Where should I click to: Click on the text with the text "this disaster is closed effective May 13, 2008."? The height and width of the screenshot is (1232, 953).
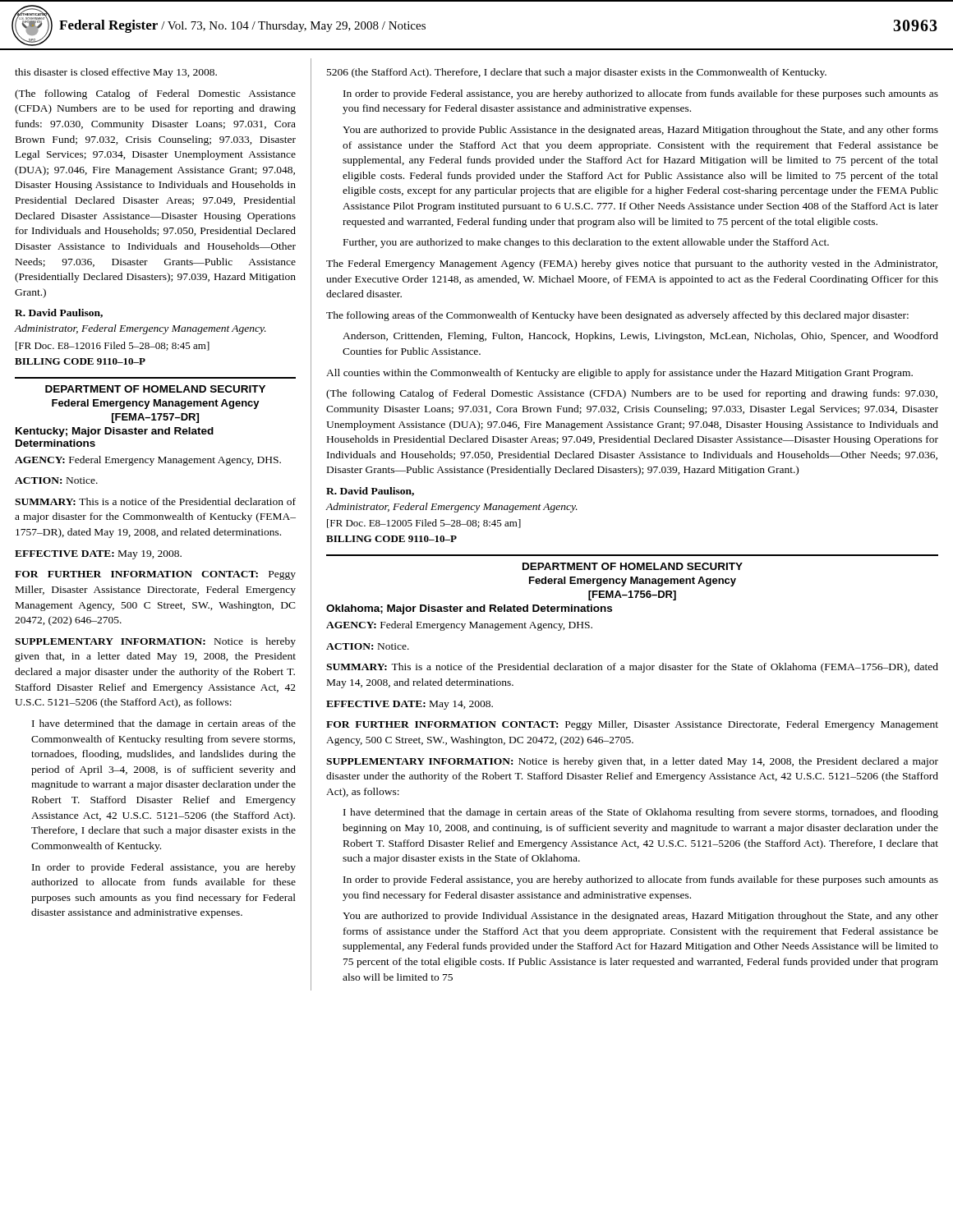point(116,72)
